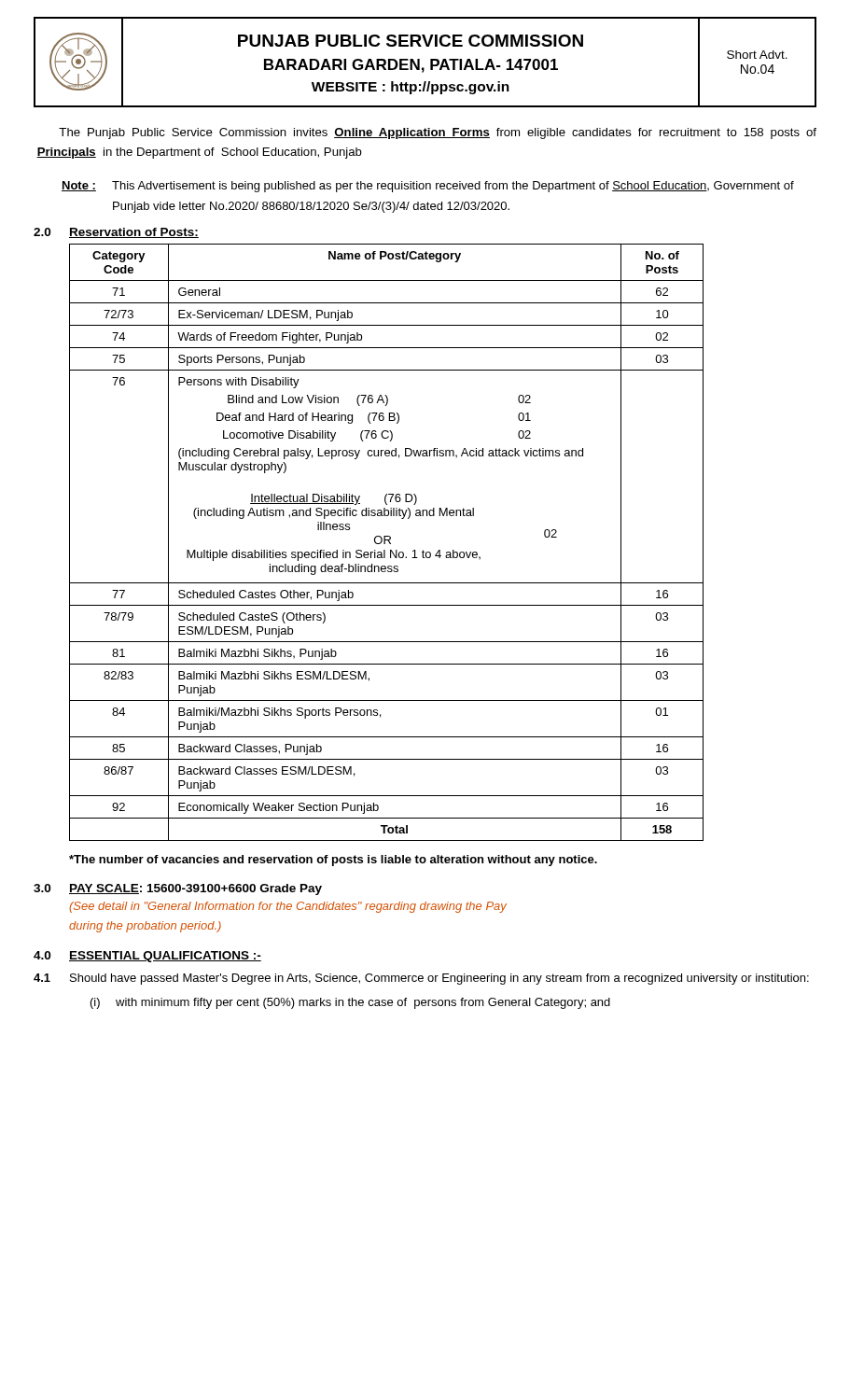This screenshot has height=1400, width=850.
Task: Select the text block that reads "1 Should have"
Action: [425, 978]
